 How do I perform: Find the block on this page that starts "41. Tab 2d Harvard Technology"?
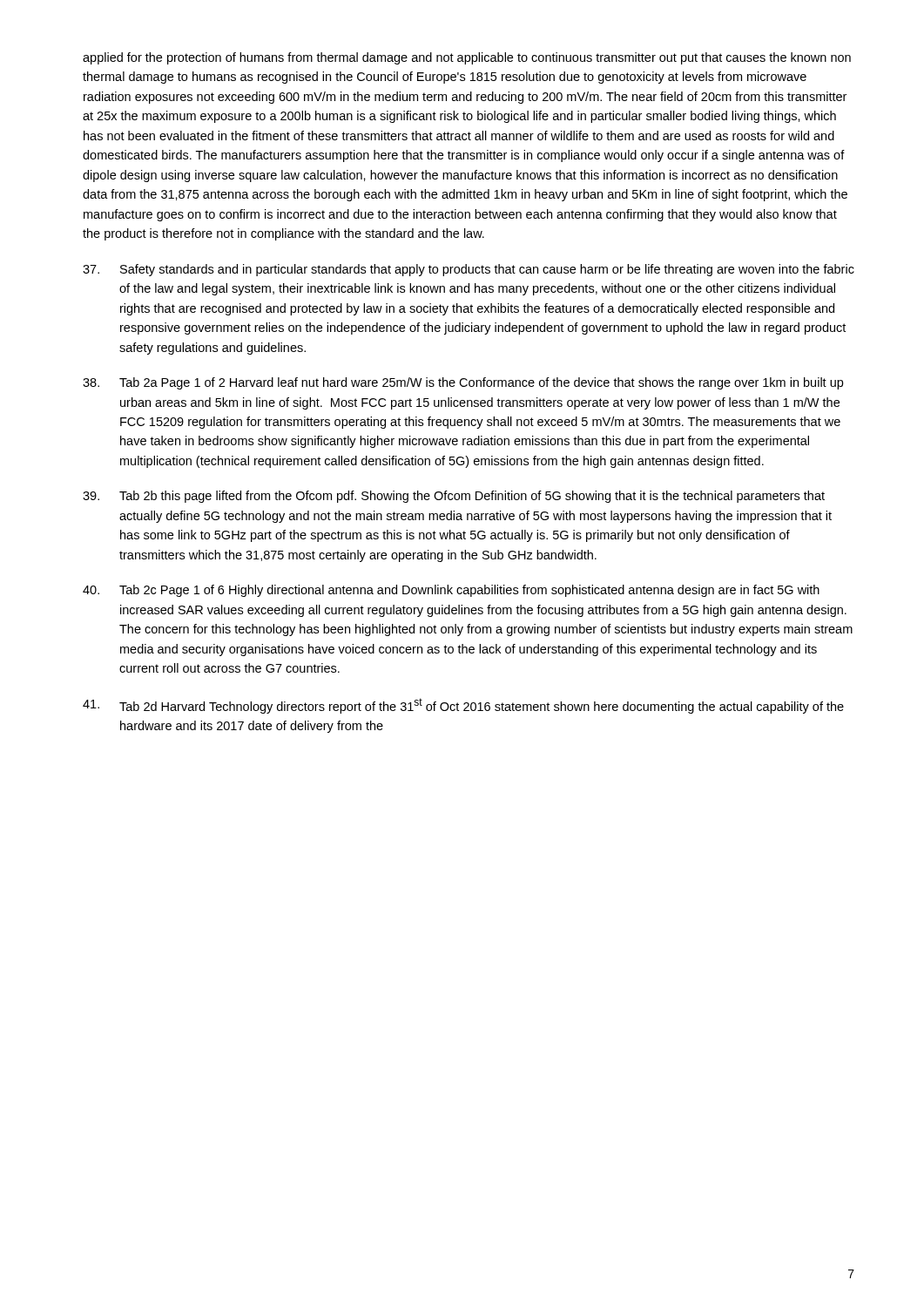point(469,715)
